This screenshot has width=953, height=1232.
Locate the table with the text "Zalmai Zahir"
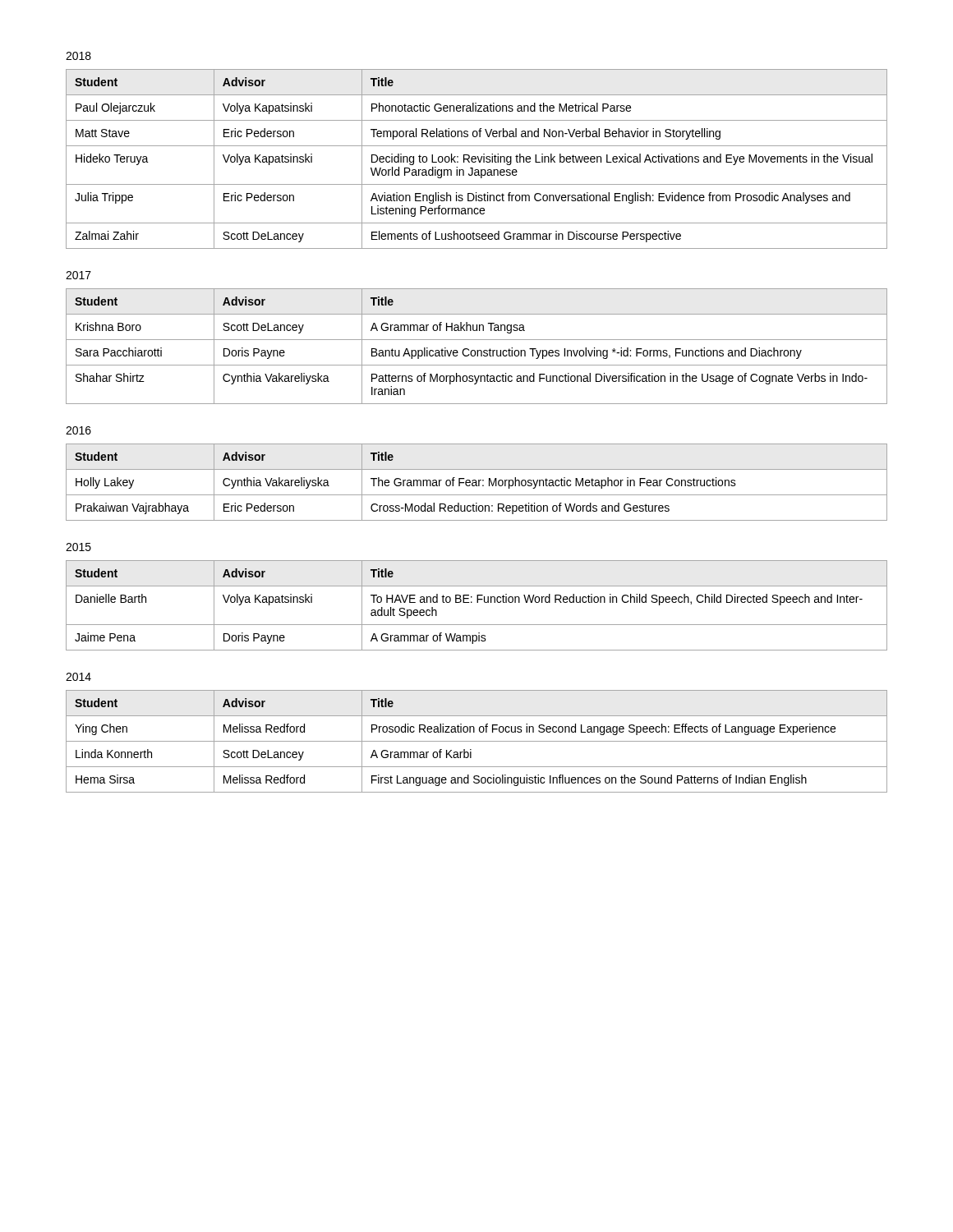point(476,159)
